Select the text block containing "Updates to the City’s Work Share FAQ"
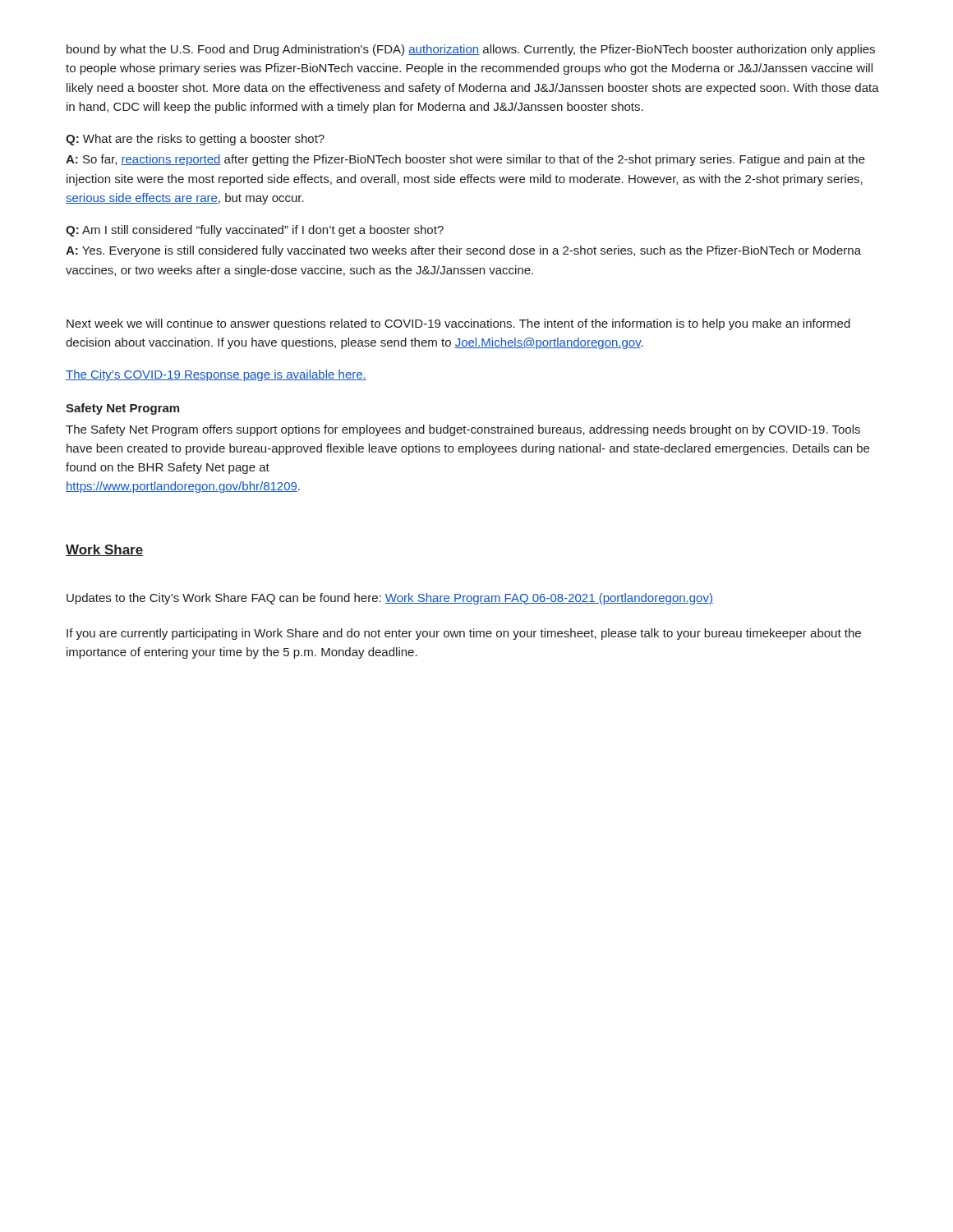Viewport: 953px width, 1232px height. [389, 597]
